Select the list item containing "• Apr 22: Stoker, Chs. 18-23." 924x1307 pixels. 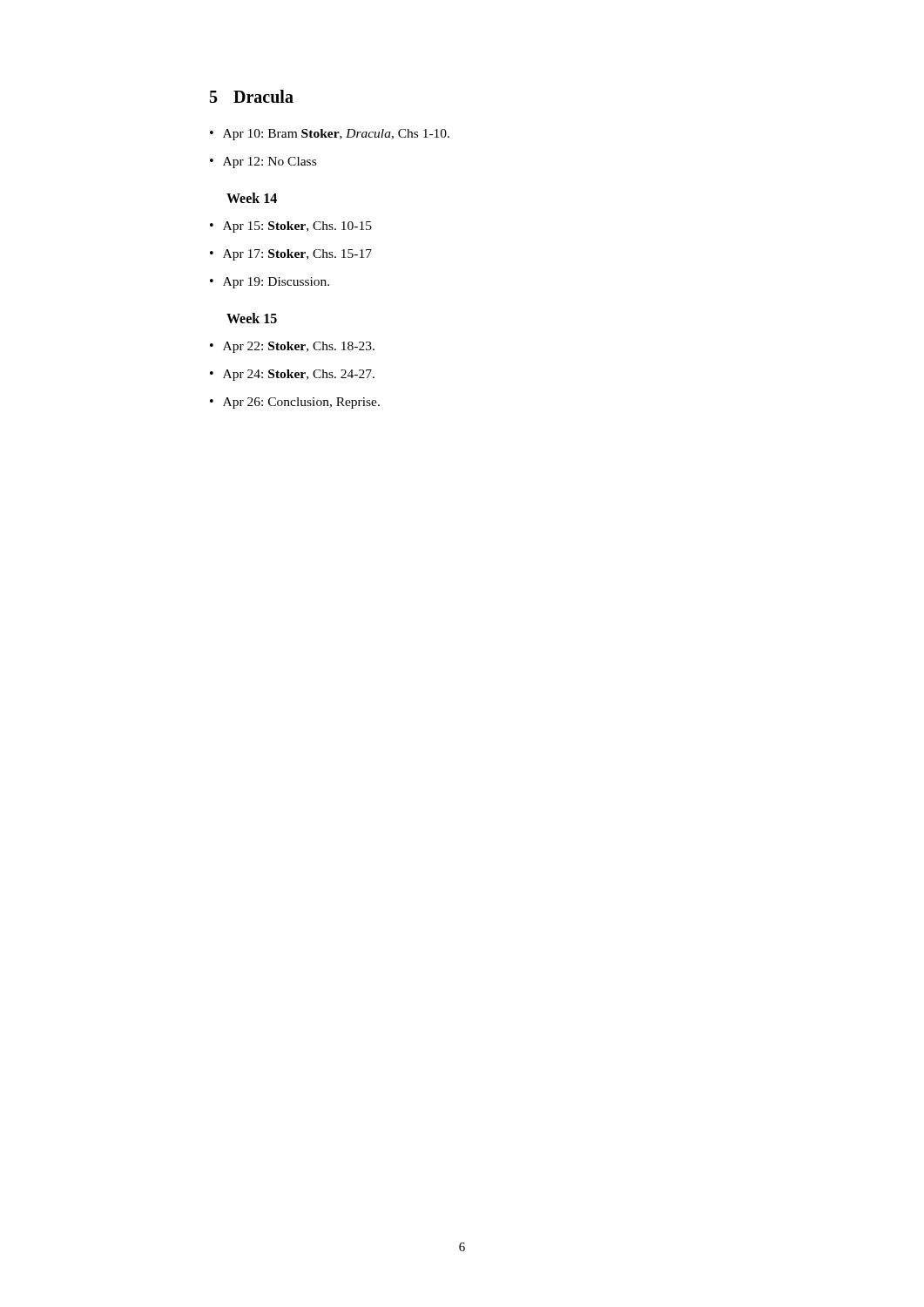tap(292, 346)
